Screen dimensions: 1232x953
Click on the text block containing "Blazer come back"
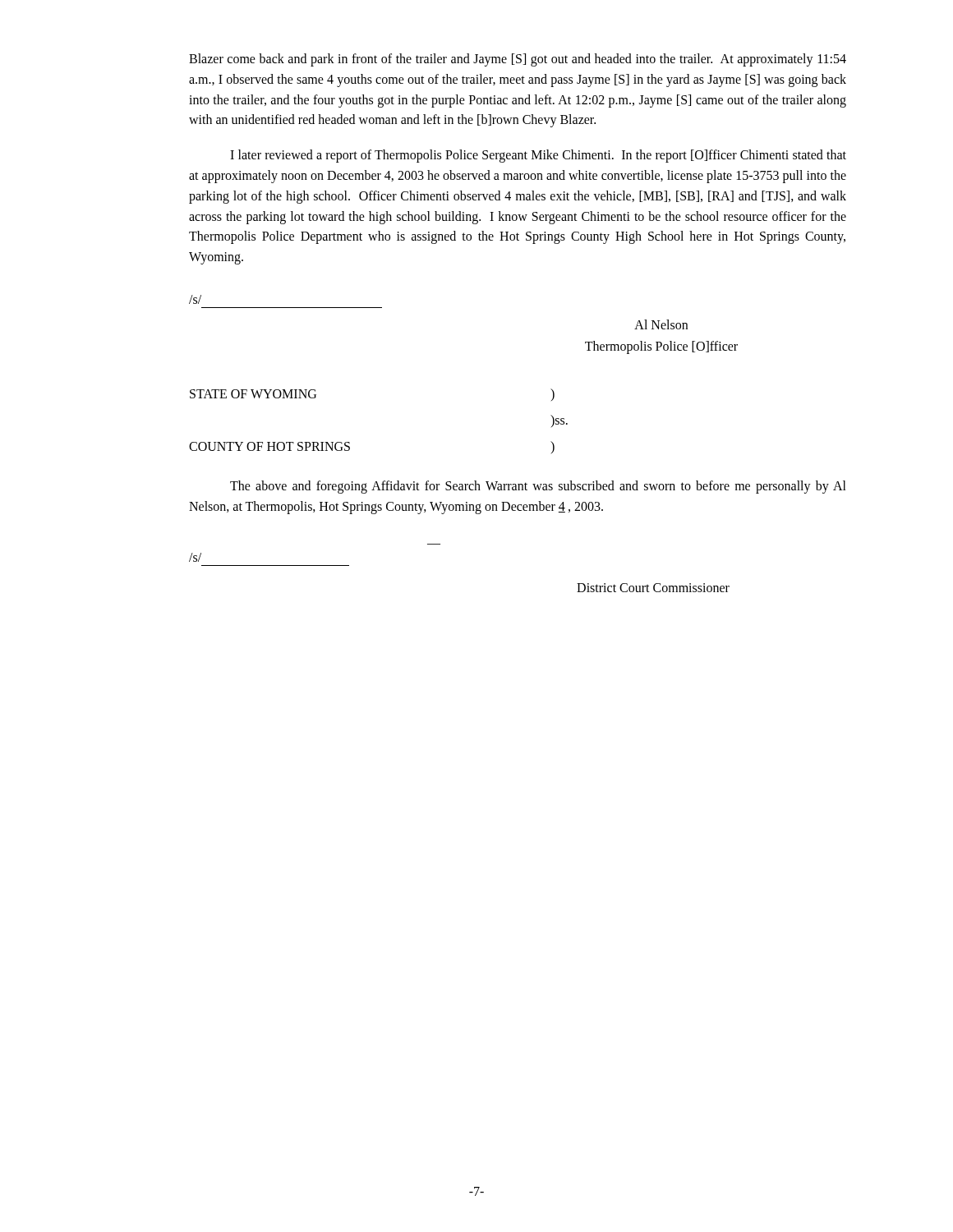pos(518,89)
